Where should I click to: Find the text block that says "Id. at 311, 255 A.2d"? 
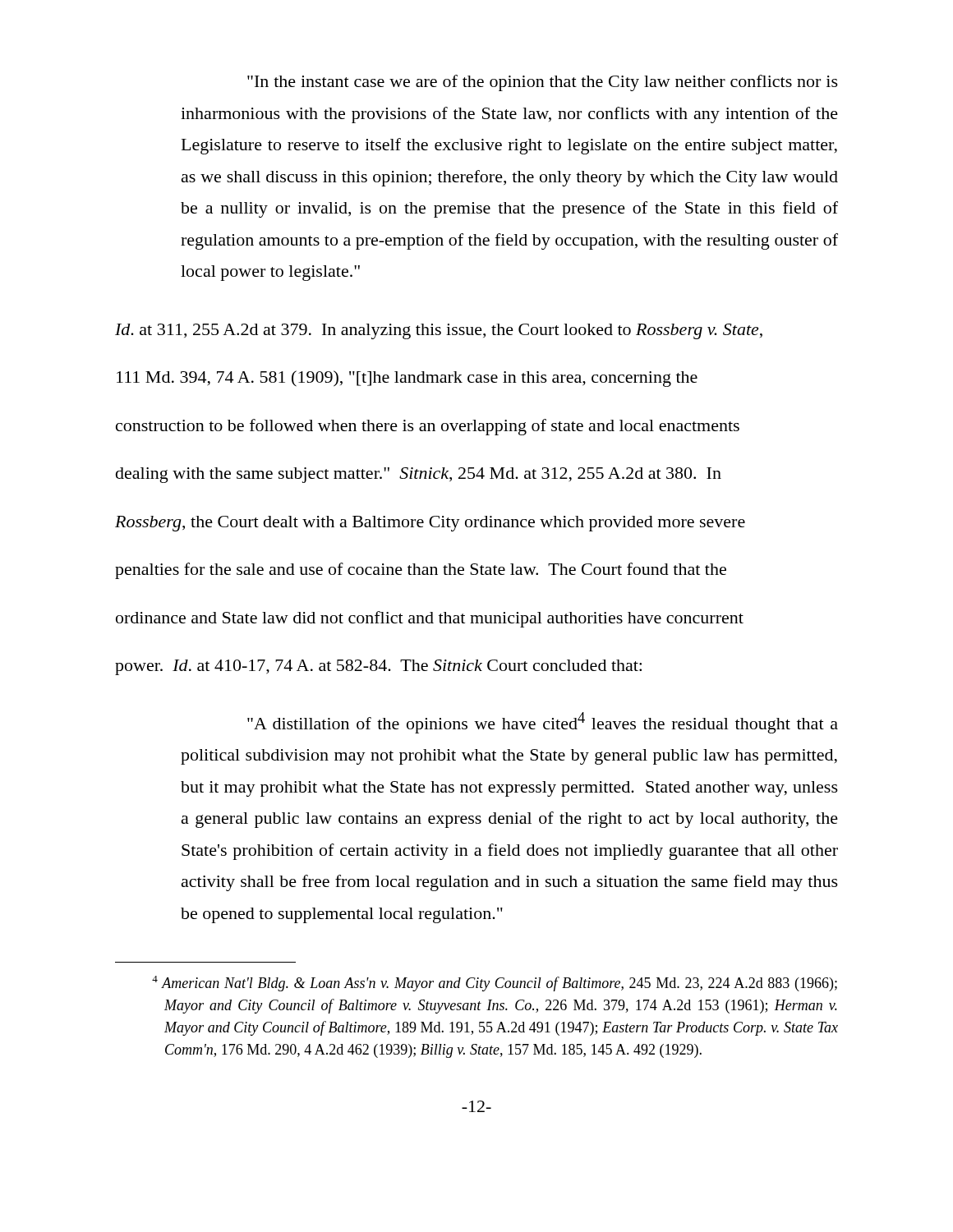(x=439, y=331)
